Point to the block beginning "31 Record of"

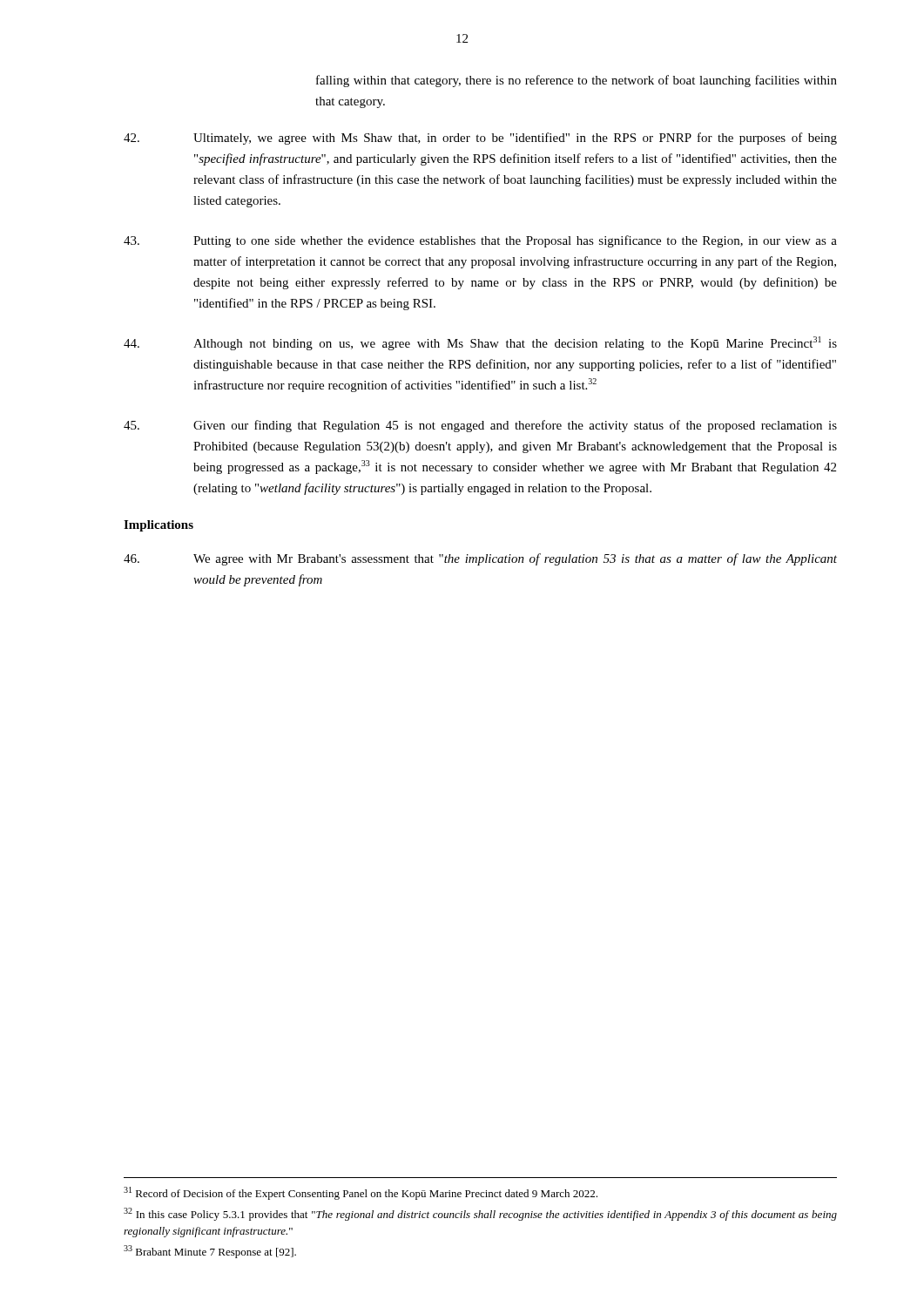480,1222
